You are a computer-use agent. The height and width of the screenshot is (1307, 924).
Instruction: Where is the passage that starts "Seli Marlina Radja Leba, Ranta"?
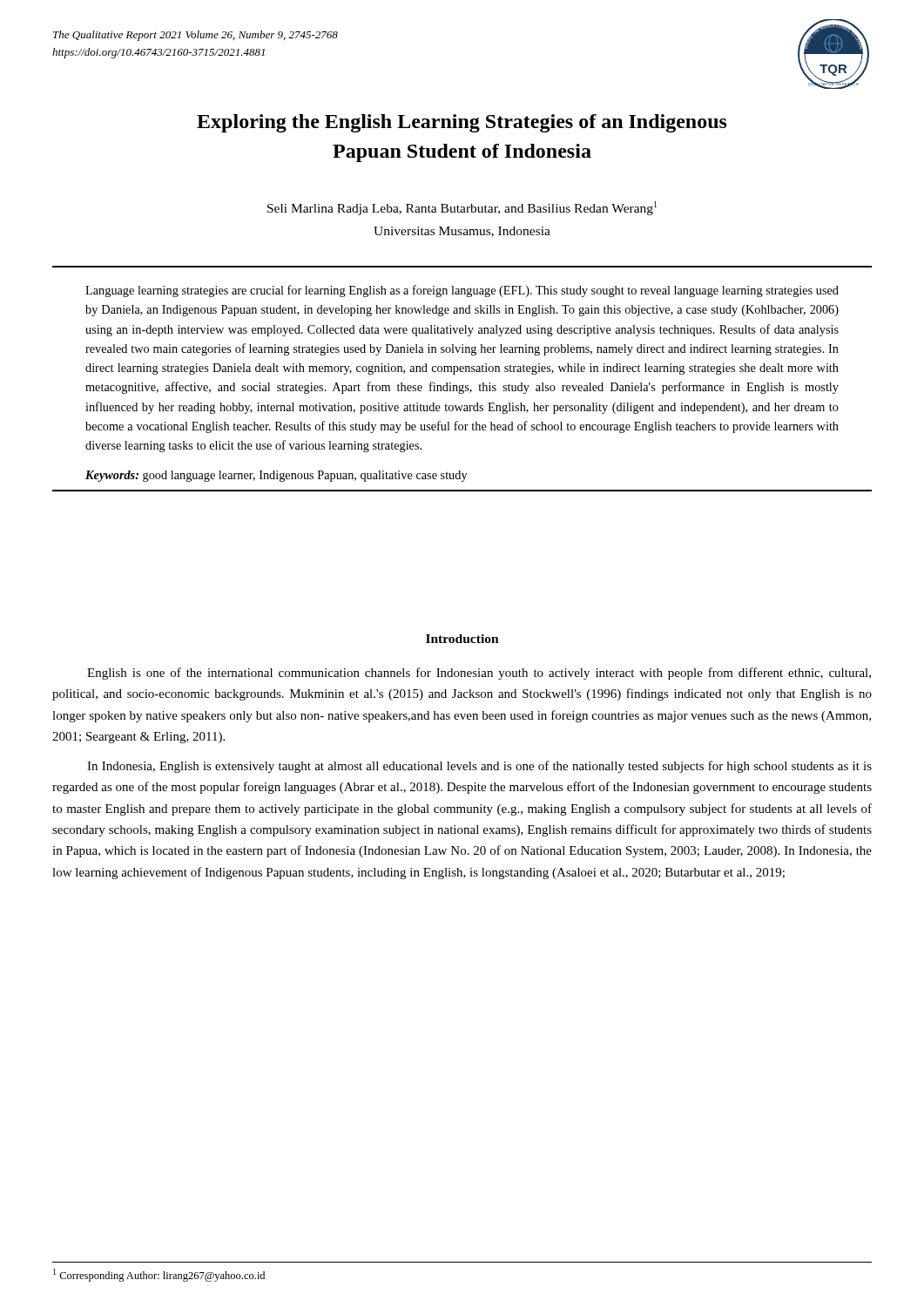point(462,218)
